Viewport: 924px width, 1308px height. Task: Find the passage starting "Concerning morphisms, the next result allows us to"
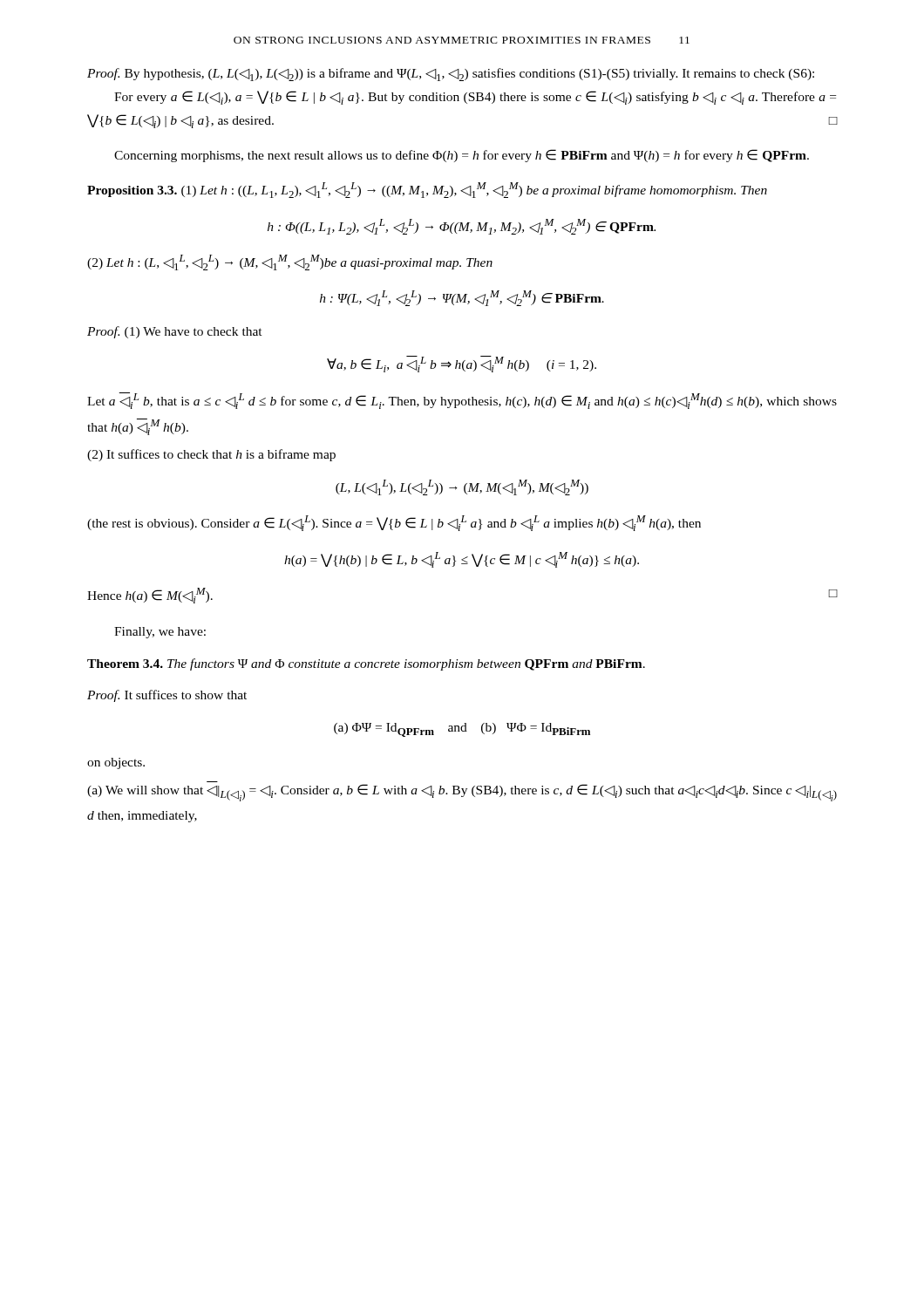[x=462, y=156]
